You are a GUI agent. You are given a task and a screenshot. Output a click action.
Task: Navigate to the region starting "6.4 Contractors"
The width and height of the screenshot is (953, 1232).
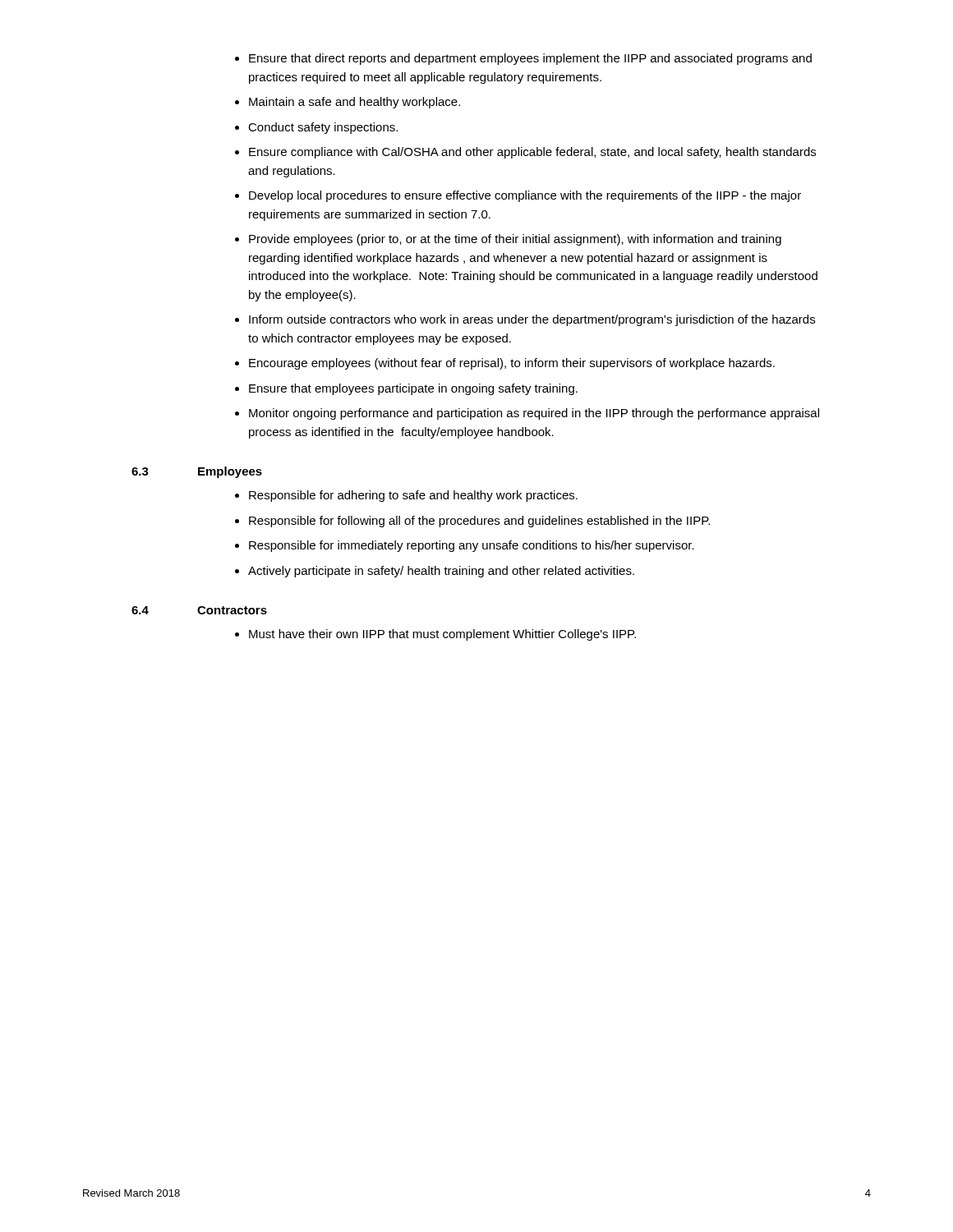click(x=199, y=610)
